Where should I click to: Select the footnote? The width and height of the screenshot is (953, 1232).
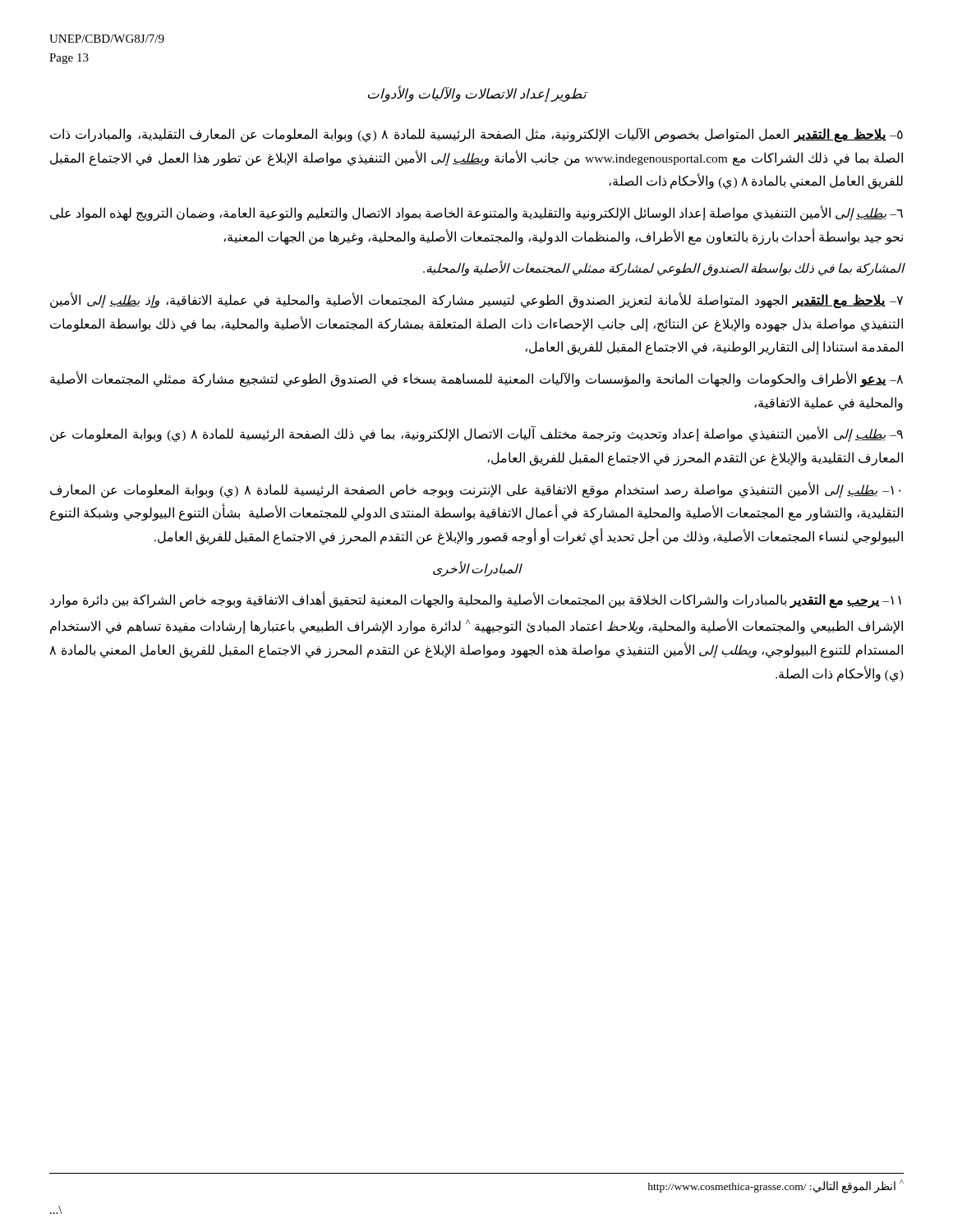coord(776,1184)
